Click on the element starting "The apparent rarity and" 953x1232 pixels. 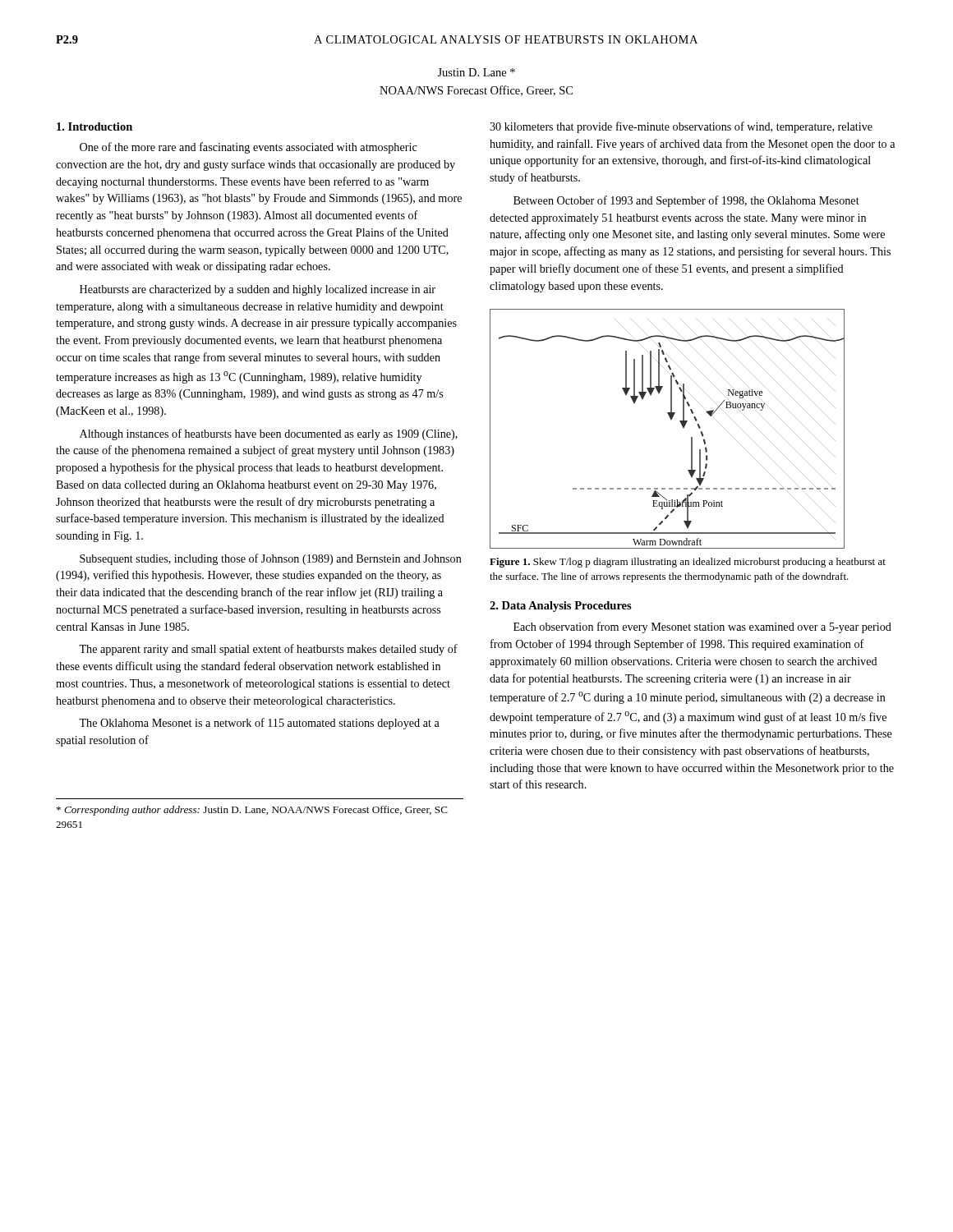[260, 675]
